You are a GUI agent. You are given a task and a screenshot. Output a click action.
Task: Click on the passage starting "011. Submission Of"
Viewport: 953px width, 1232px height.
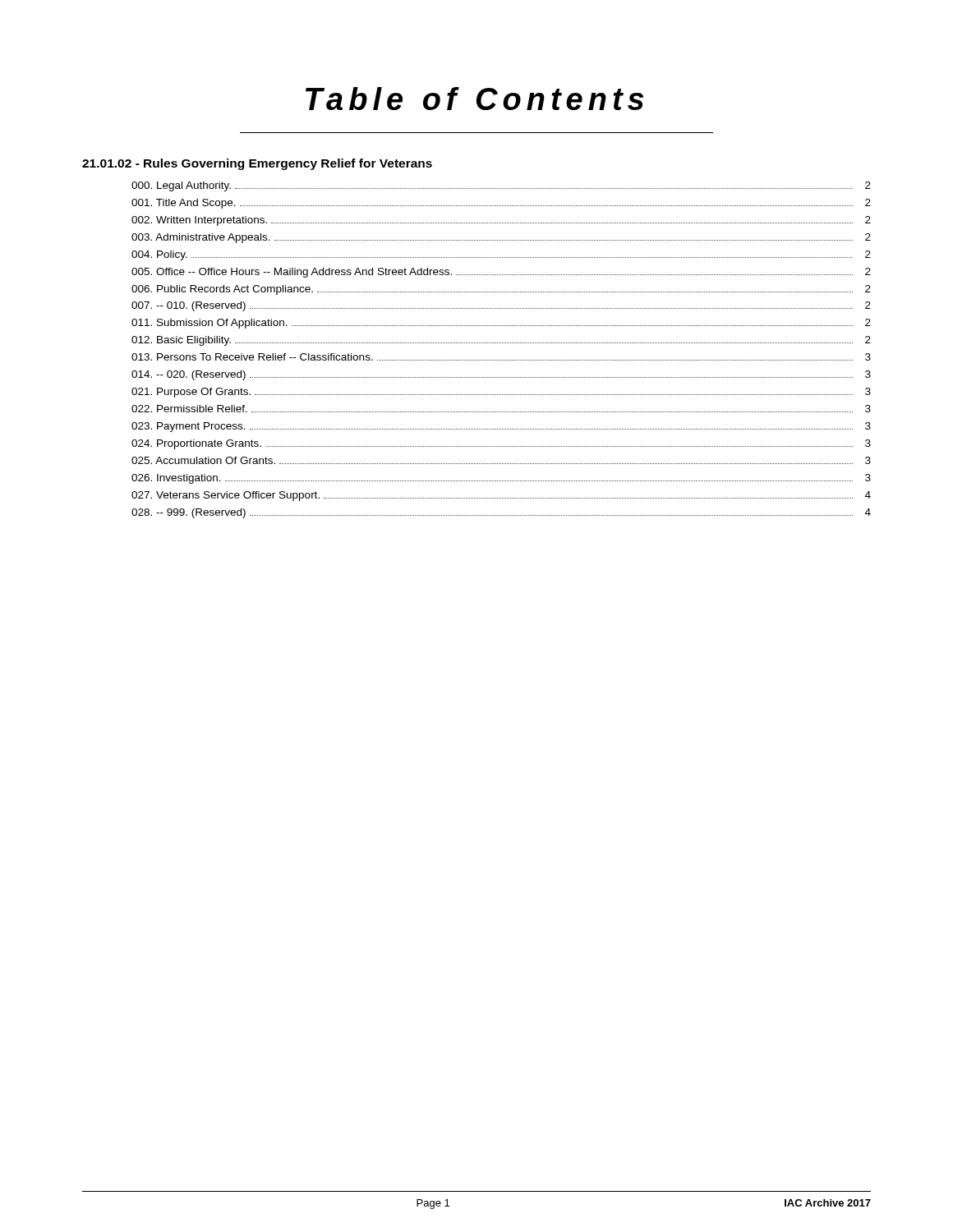pyautogui.click(x=501, y=323)
